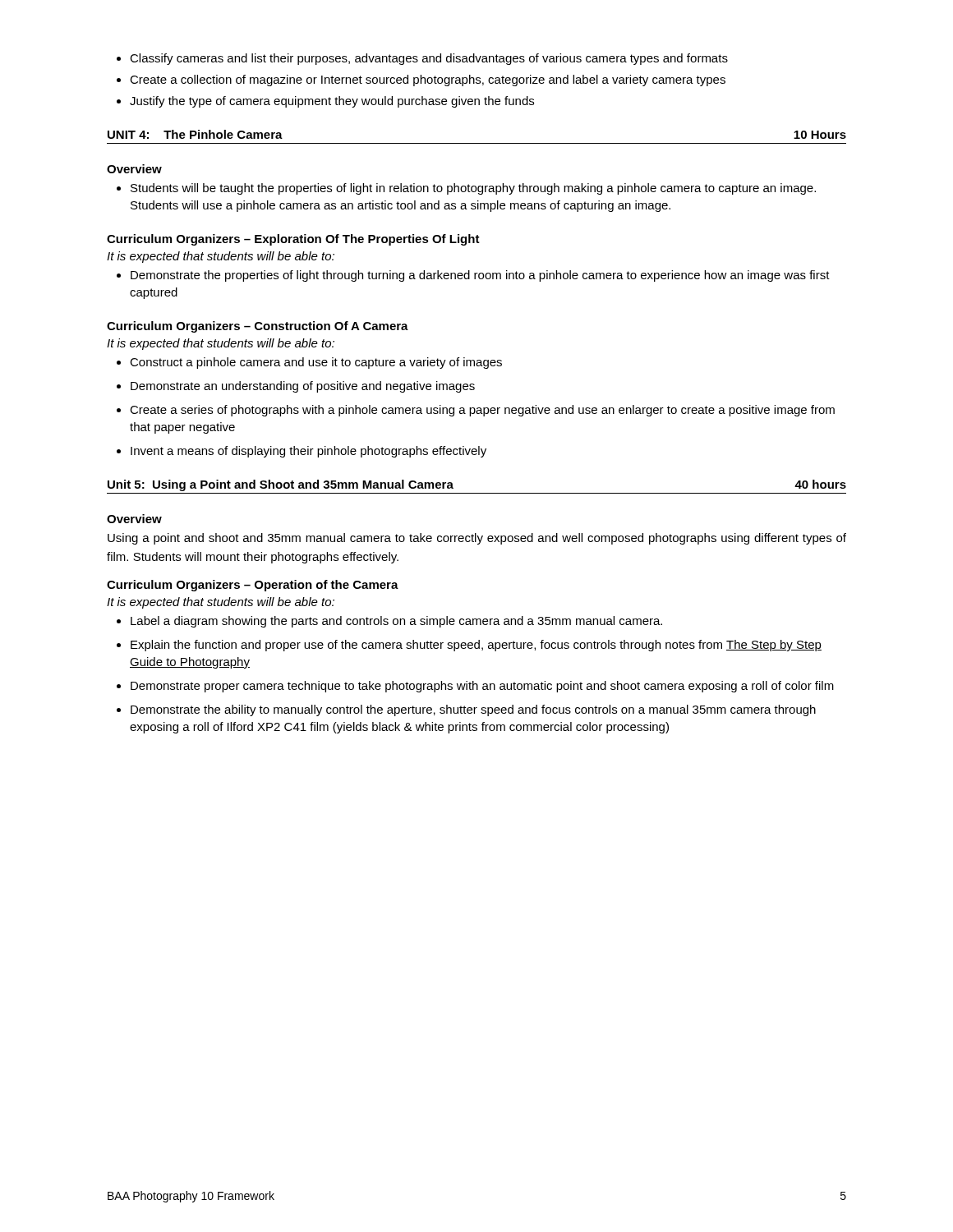Where is the passage that starts "Demonstrate an understanding of"?
The height and width of the screenshot is (1232, 953).
[x=476, y=386]
